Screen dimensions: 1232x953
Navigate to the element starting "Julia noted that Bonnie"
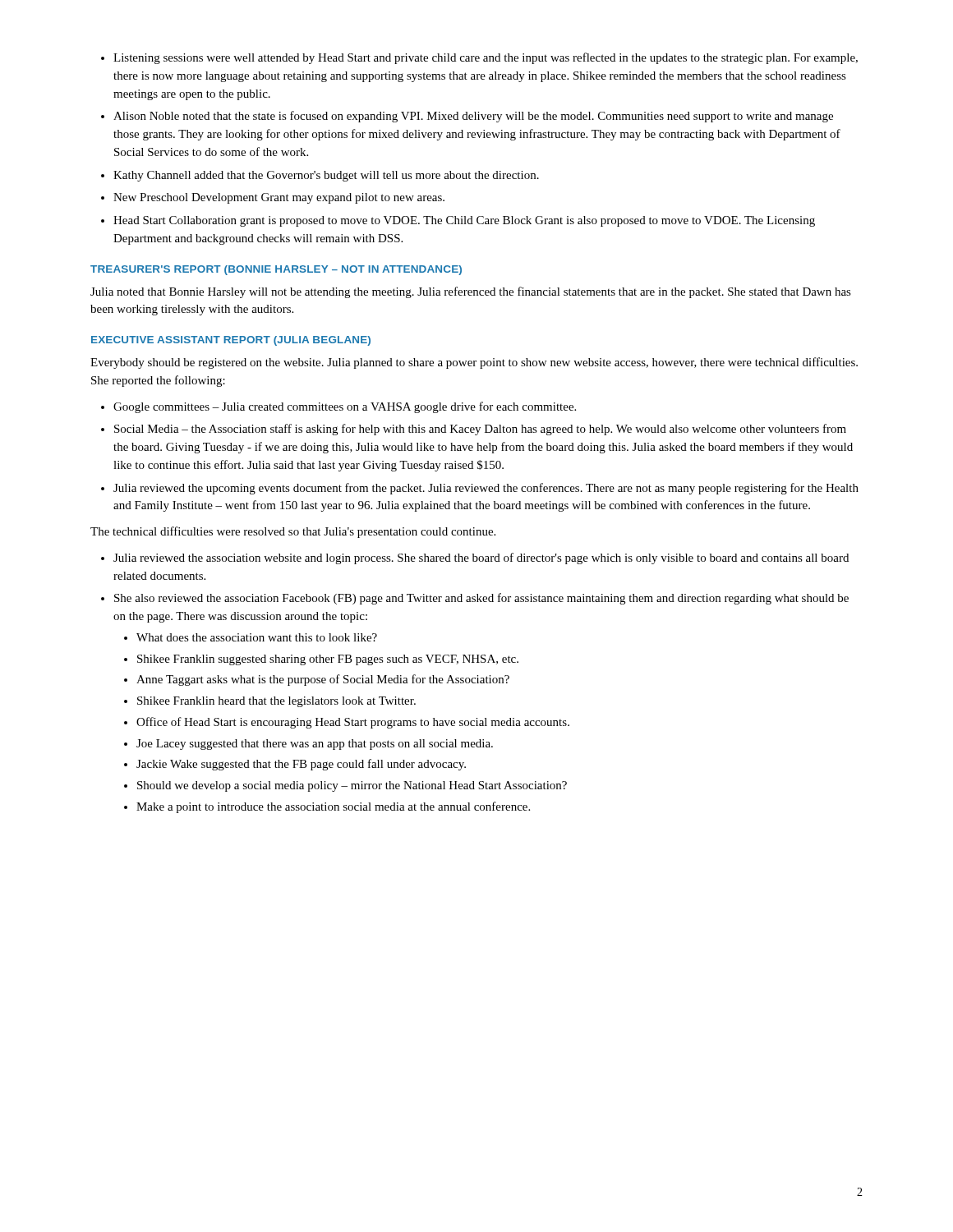pyautogui.click(x=476, y=301)
